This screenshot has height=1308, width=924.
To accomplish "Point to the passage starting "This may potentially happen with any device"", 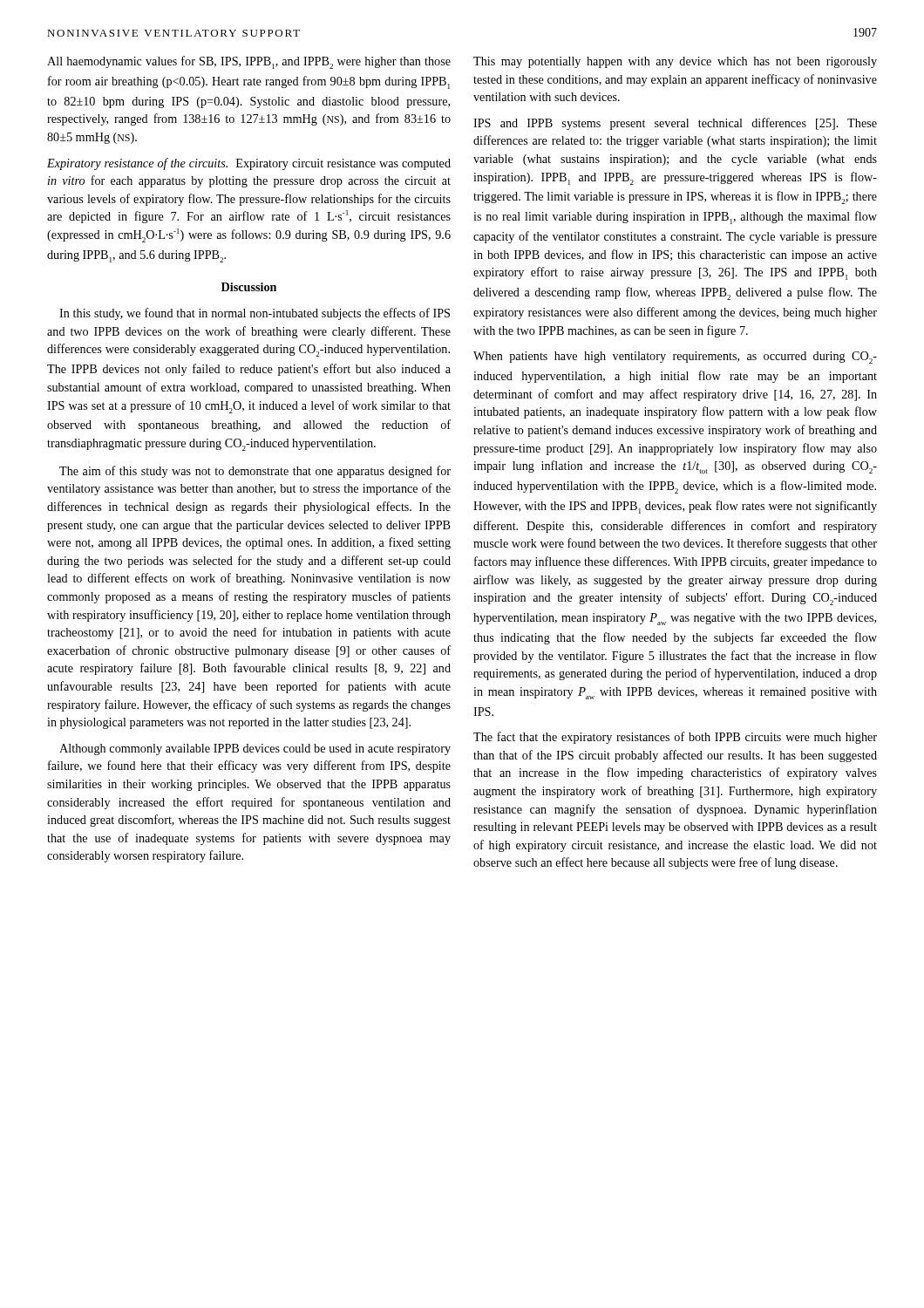I will pos(675,79).
